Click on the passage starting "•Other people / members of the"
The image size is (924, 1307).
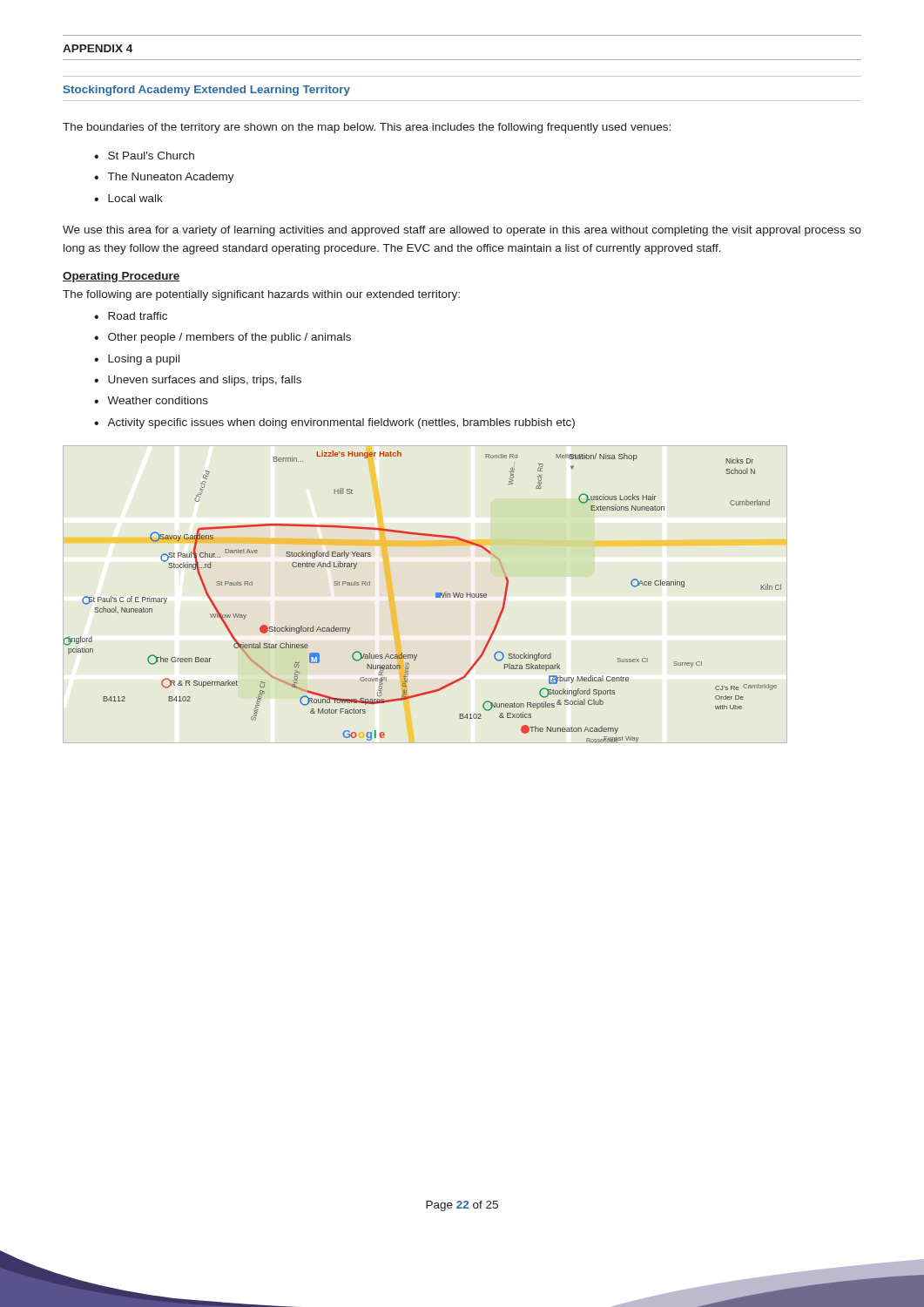(223, 338)
